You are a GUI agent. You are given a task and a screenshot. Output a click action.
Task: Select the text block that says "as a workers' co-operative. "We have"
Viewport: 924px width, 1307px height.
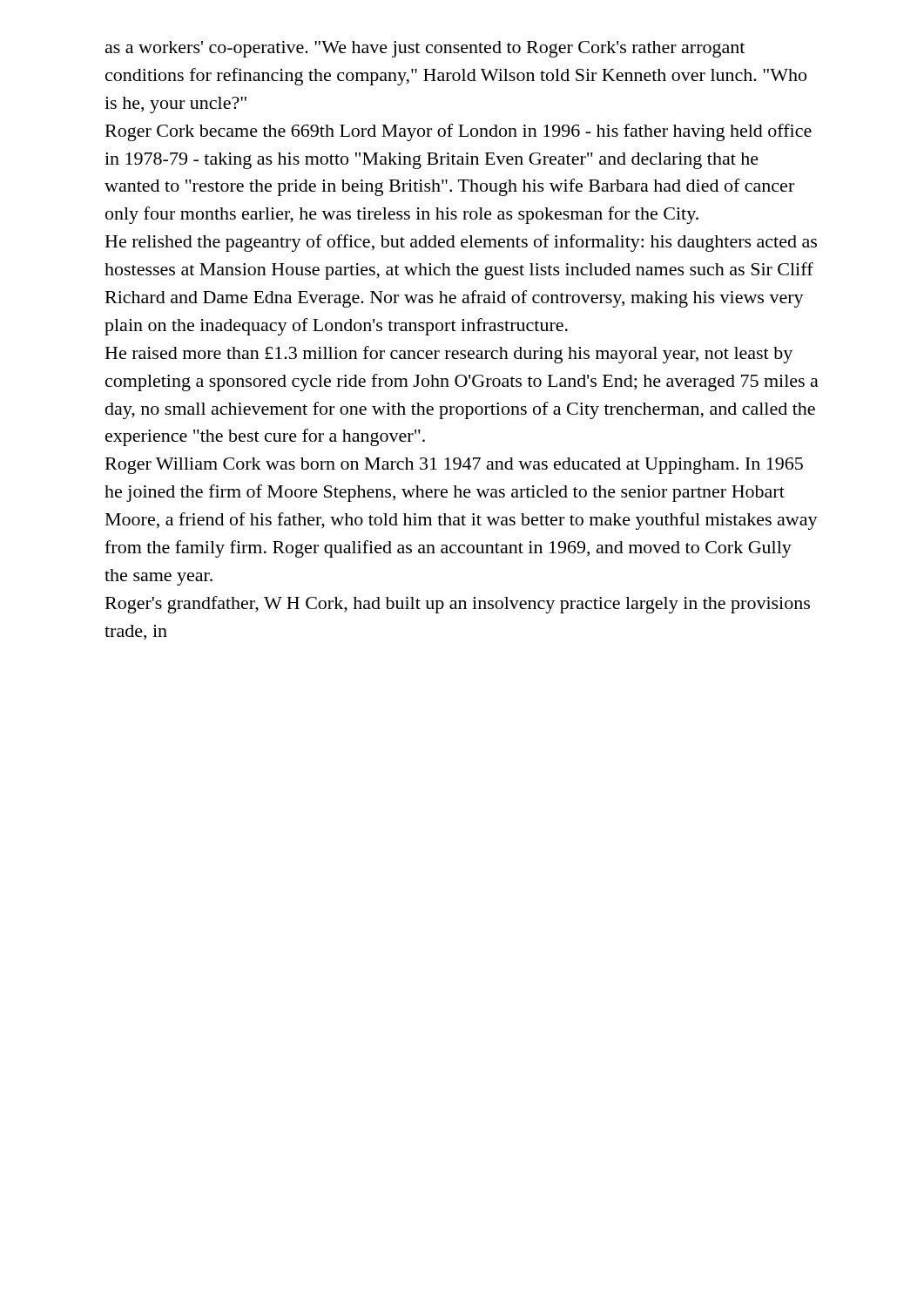coord(462,339)
